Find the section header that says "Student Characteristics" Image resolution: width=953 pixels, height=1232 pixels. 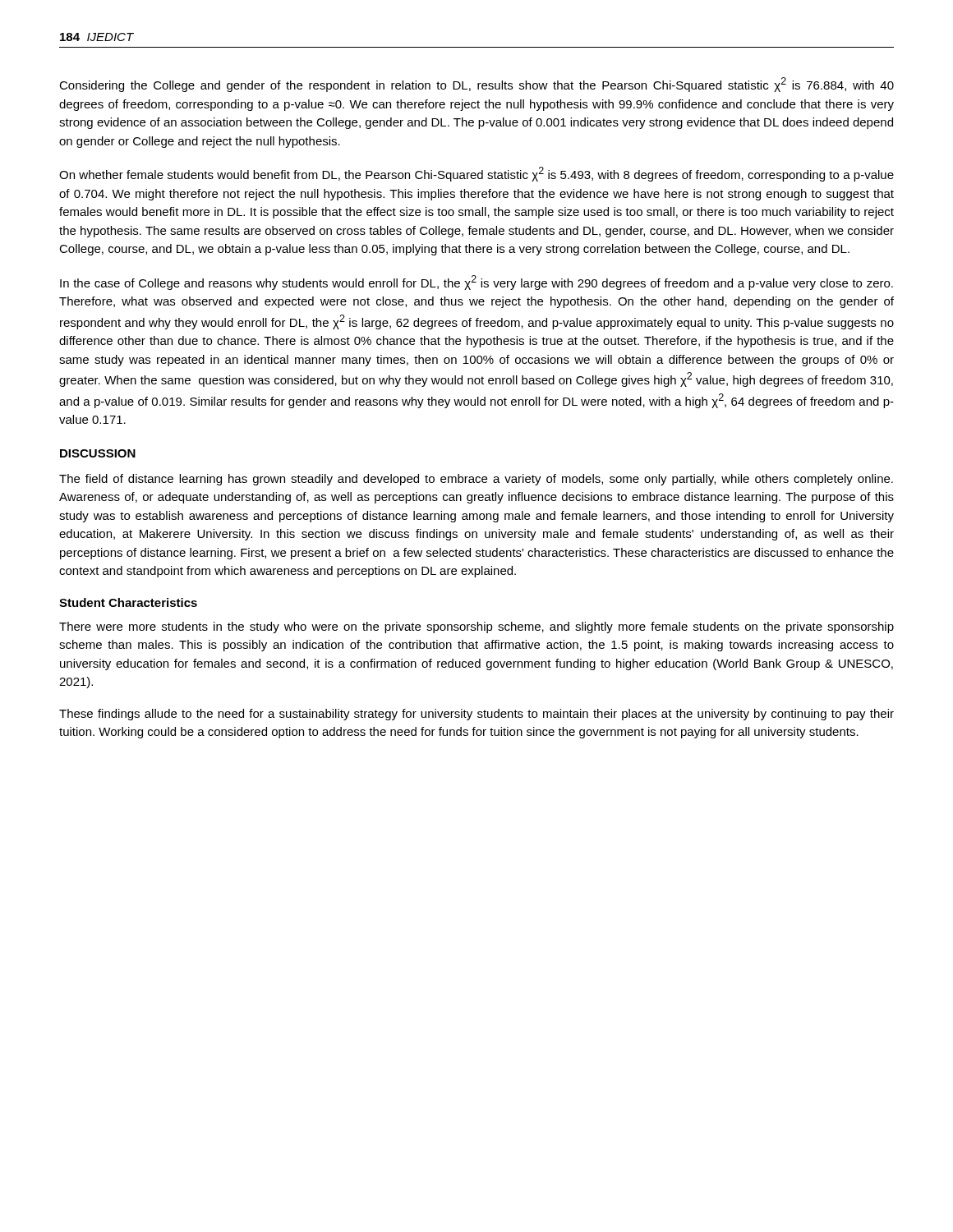128,602
